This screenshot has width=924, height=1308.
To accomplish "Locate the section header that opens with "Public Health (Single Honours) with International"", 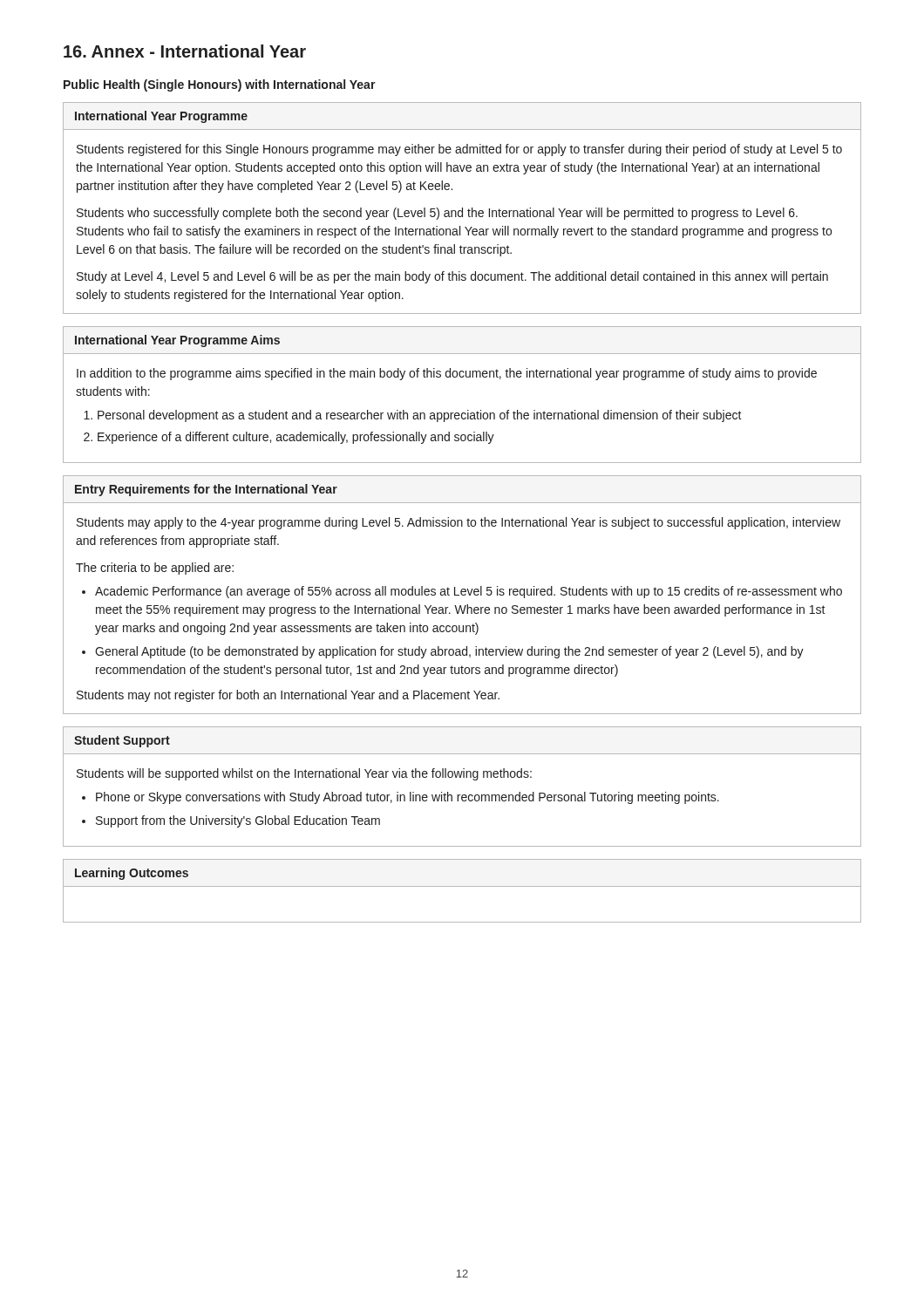I will [x=220, y=85].
